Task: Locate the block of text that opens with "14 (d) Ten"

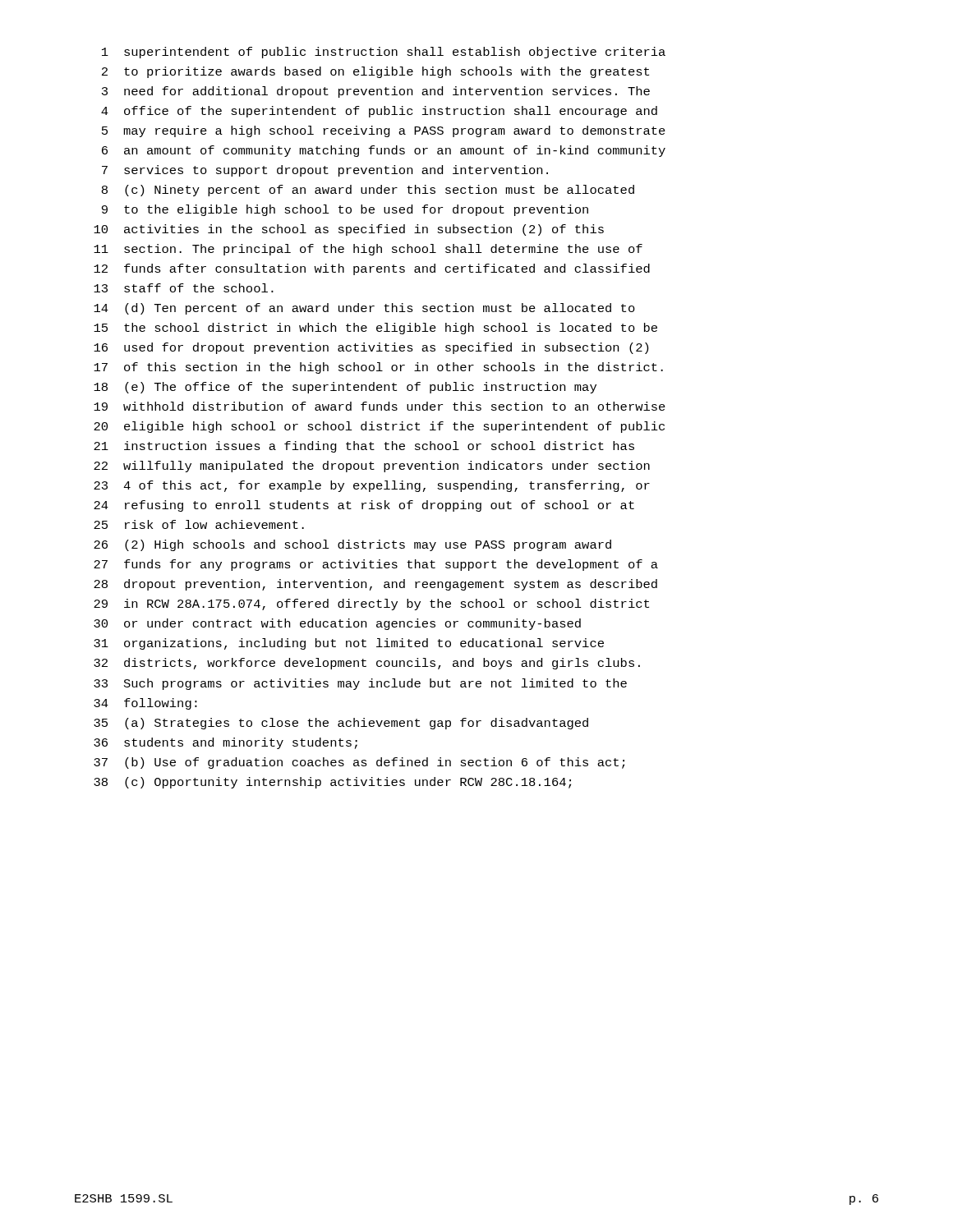Action: (476, 339)
